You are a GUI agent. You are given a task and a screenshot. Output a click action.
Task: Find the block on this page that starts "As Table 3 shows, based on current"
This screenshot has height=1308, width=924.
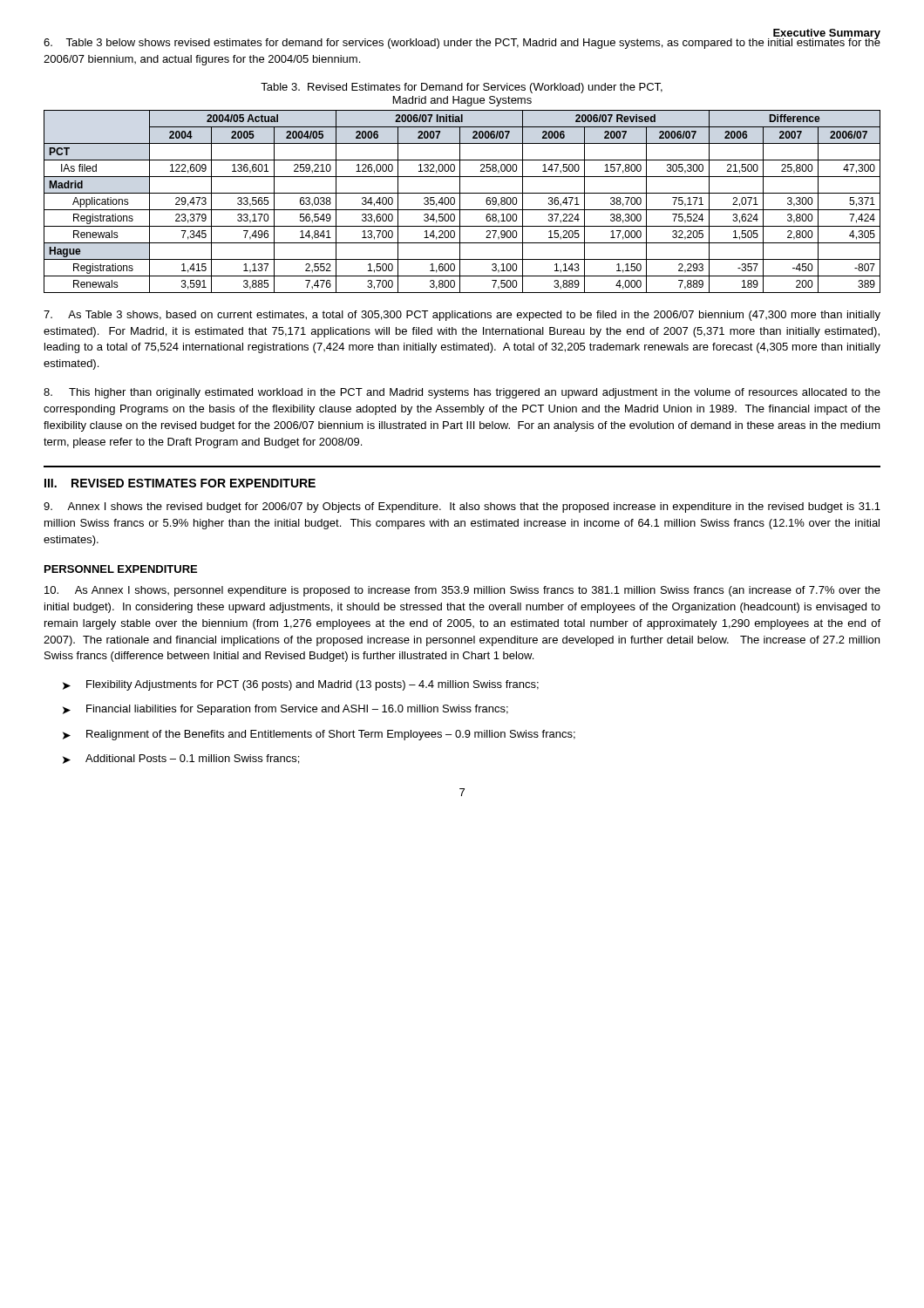pyautogui.click(x=462, y=339)
